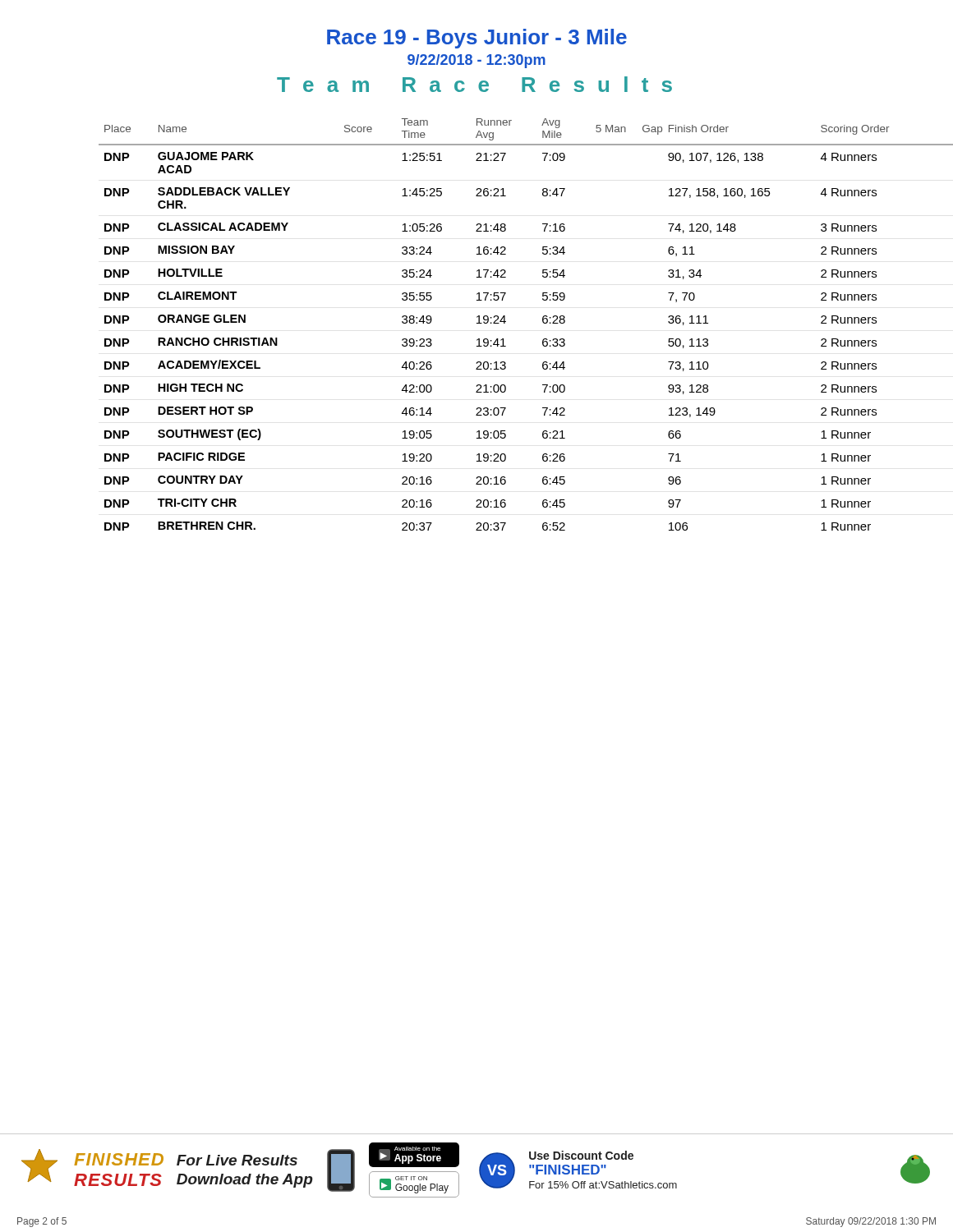Find the table that mentions "73, 110"
Image resolution: width=953 pixels, height=1232 pixels.
coord(476,325)
